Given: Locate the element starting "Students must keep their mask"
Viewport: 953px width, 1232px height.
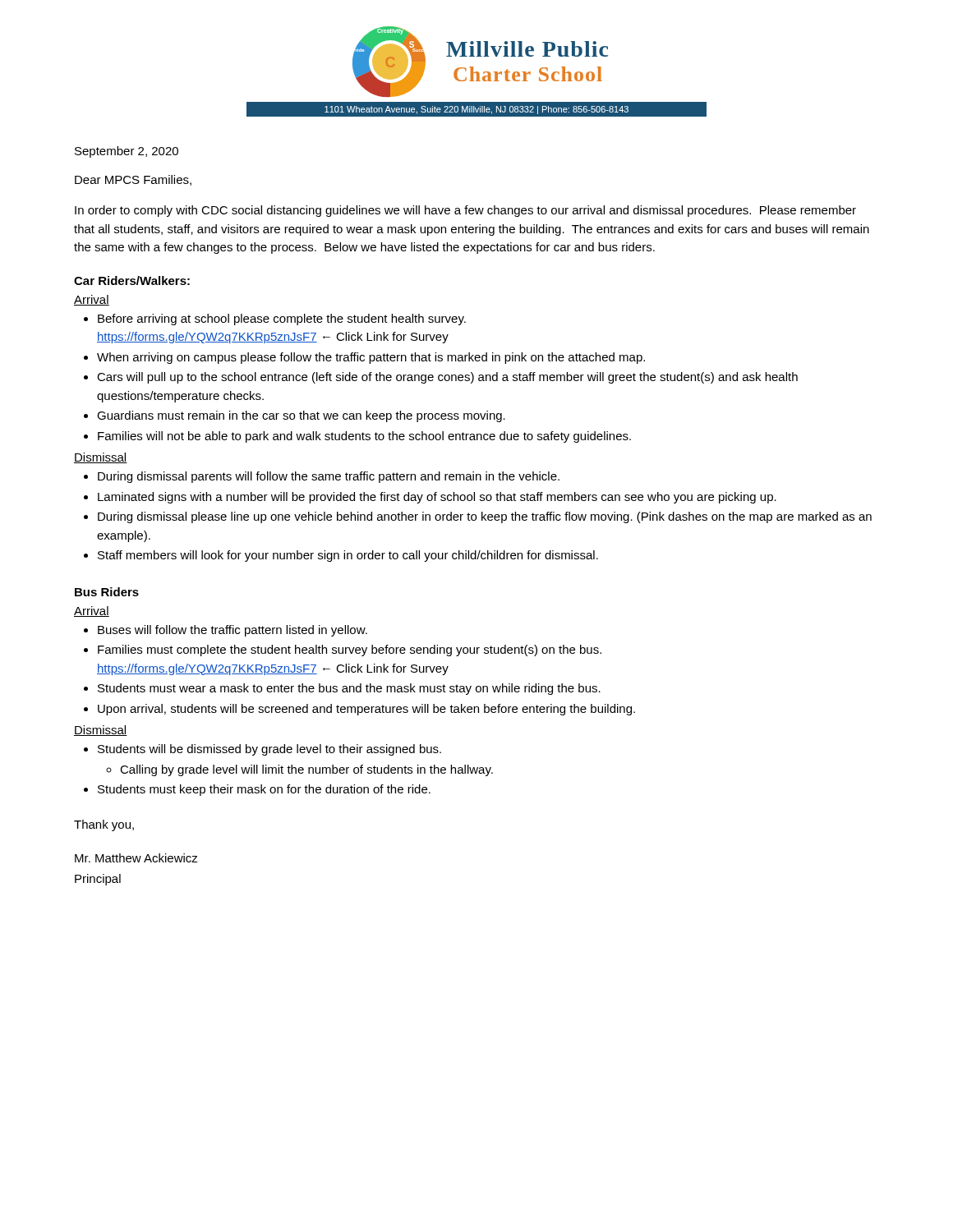Looking at the screenshot, I should tap(264, 789).
